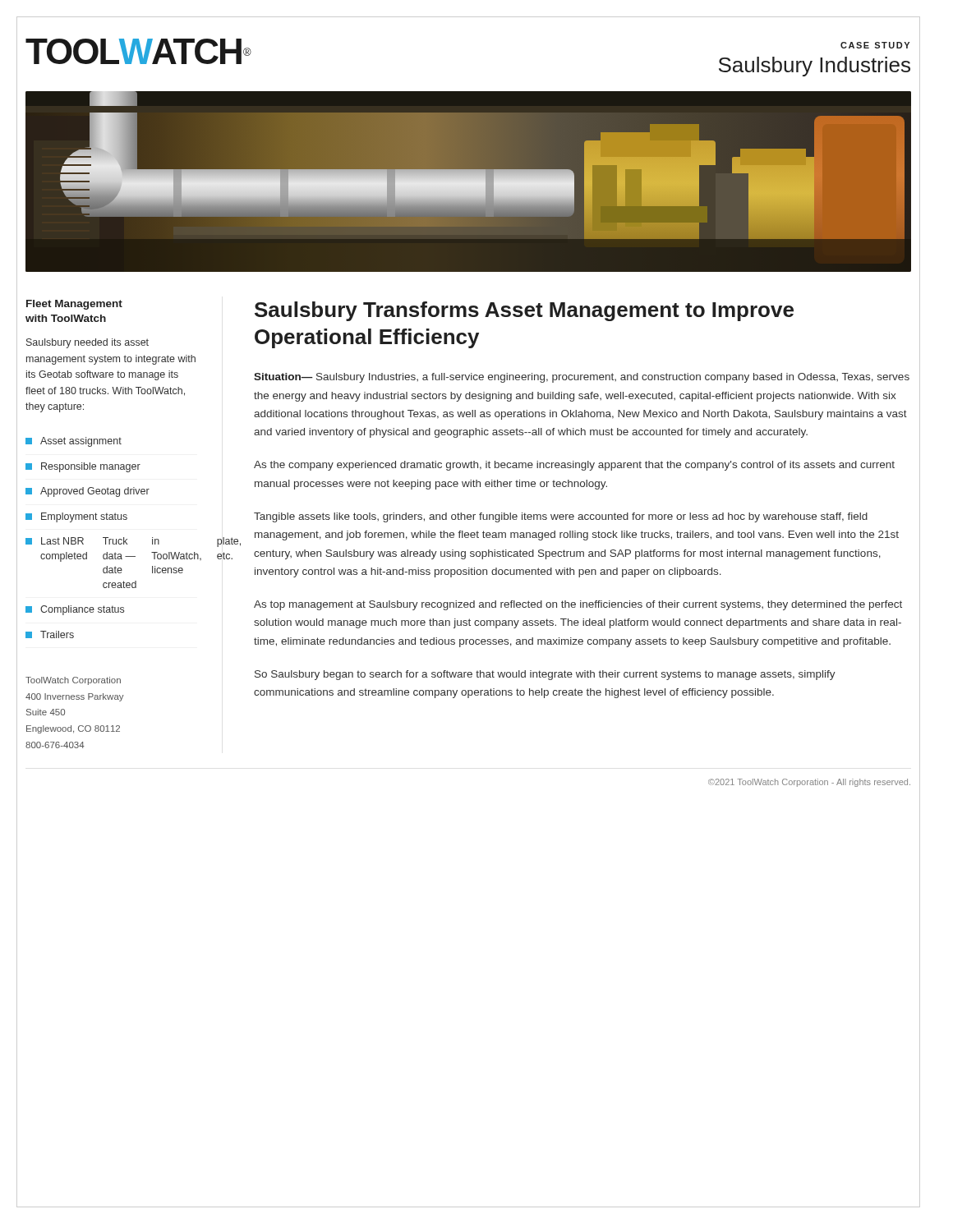Select the block starting "Situation— Saulsbury Industries, a full-service"
This screenshot has width=953, height=1232.
582,404
